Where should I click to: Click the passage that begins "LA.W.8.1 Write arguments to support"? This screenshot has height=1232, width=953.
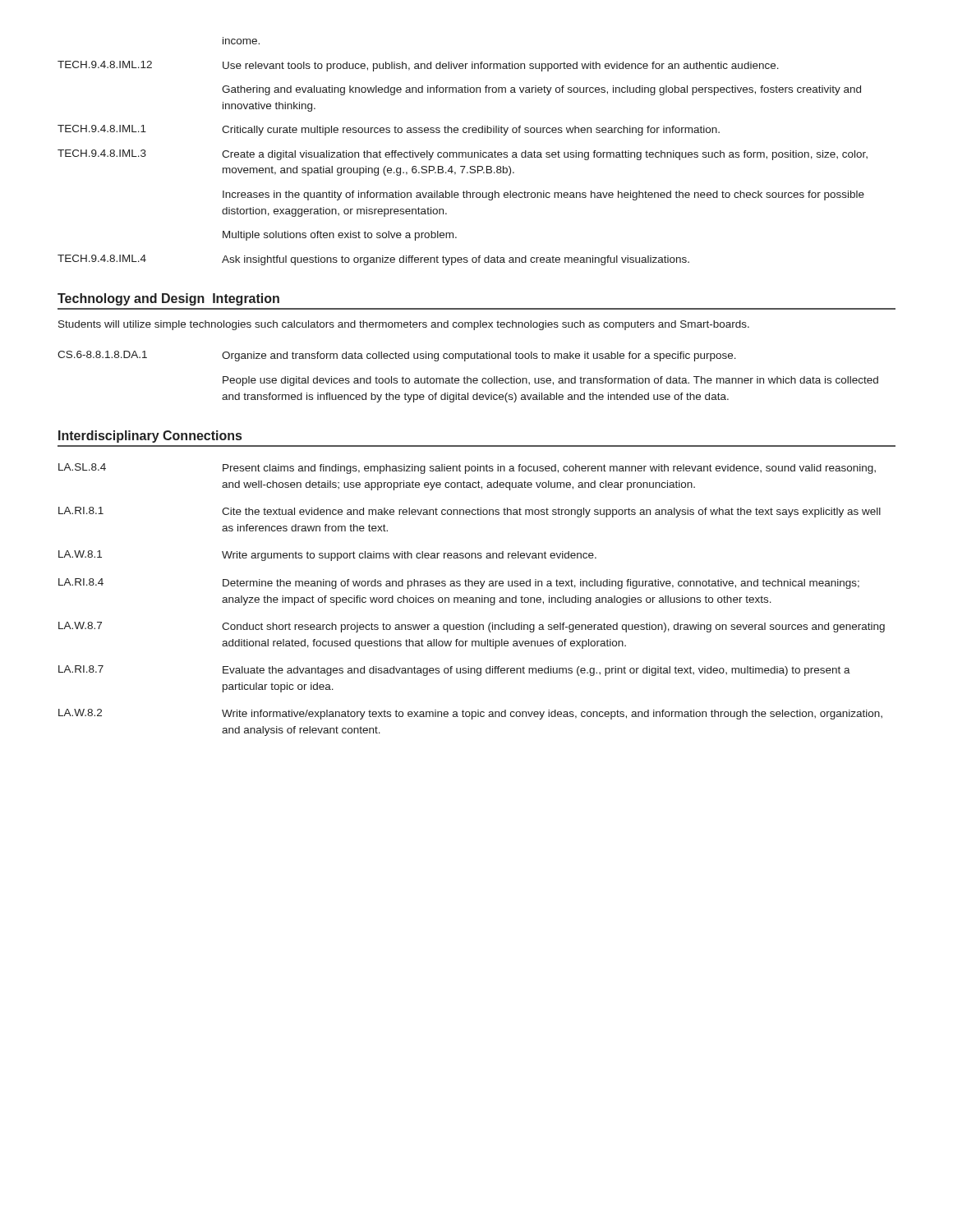pyautogui.click(x=476, y=555)
